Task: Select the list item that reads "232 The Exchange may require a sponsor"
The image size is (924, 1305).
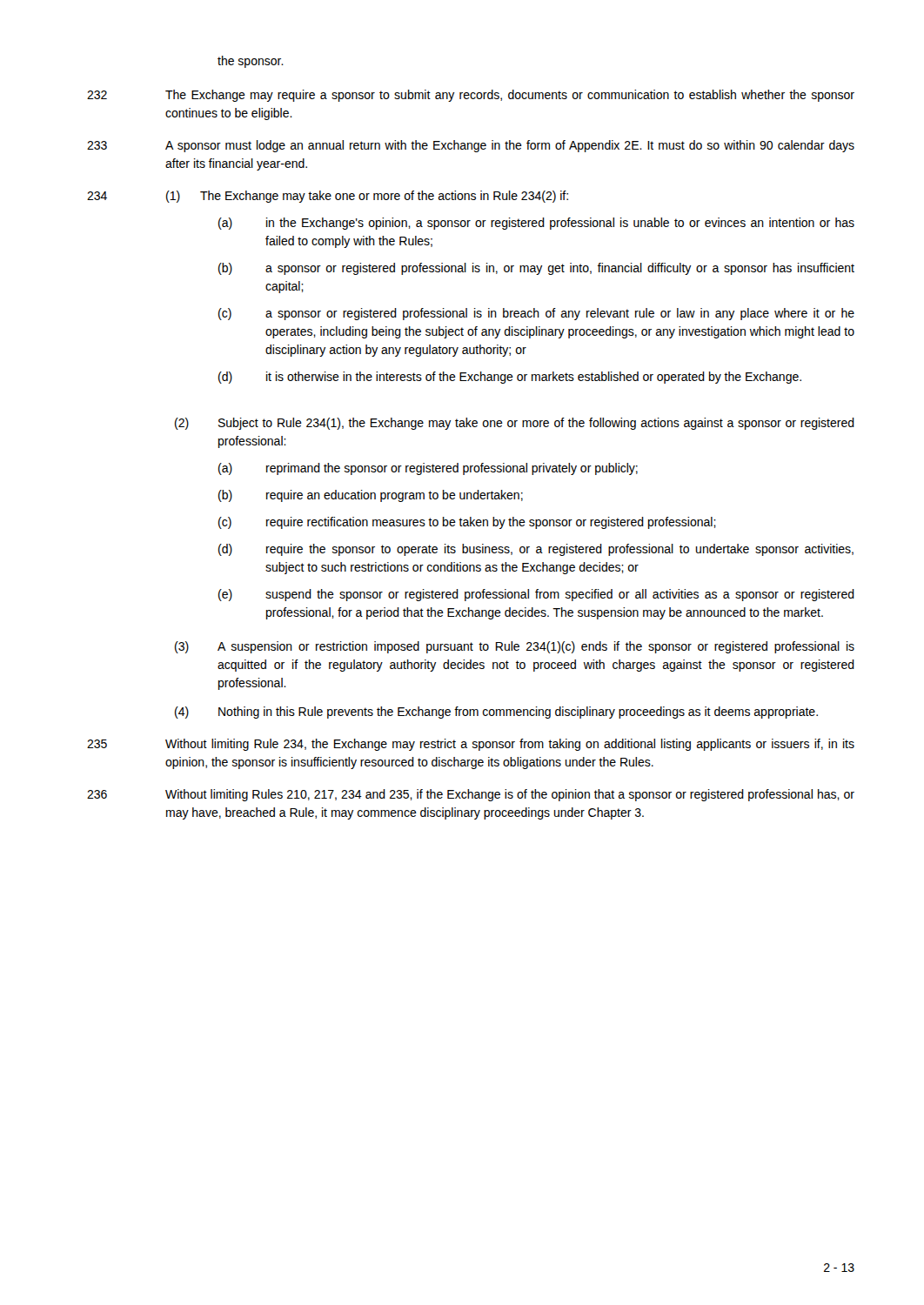Action: [x=471, y=104]
